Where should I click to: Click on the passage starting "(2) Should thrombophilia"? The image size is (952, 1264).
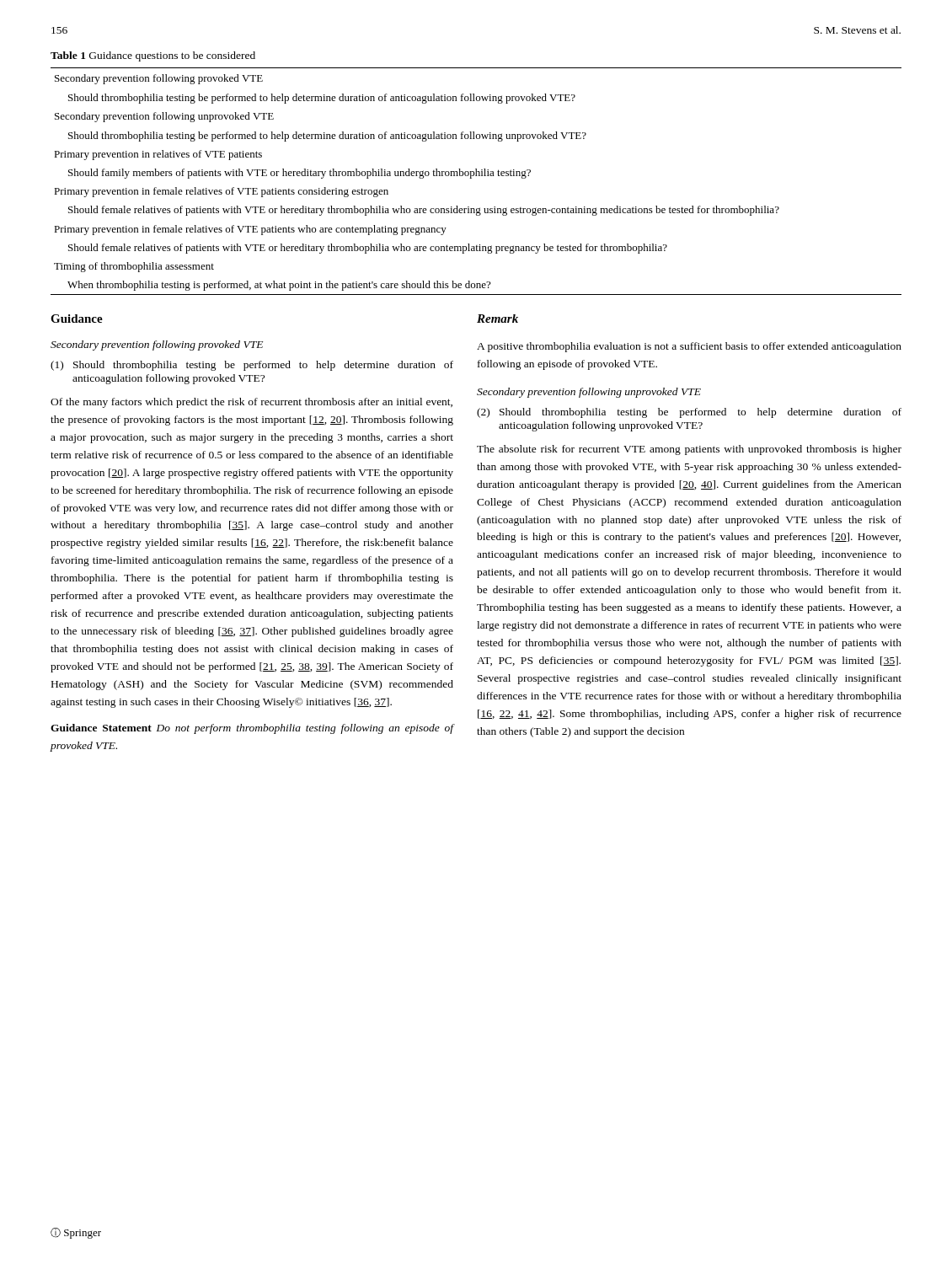click(689, 419)
